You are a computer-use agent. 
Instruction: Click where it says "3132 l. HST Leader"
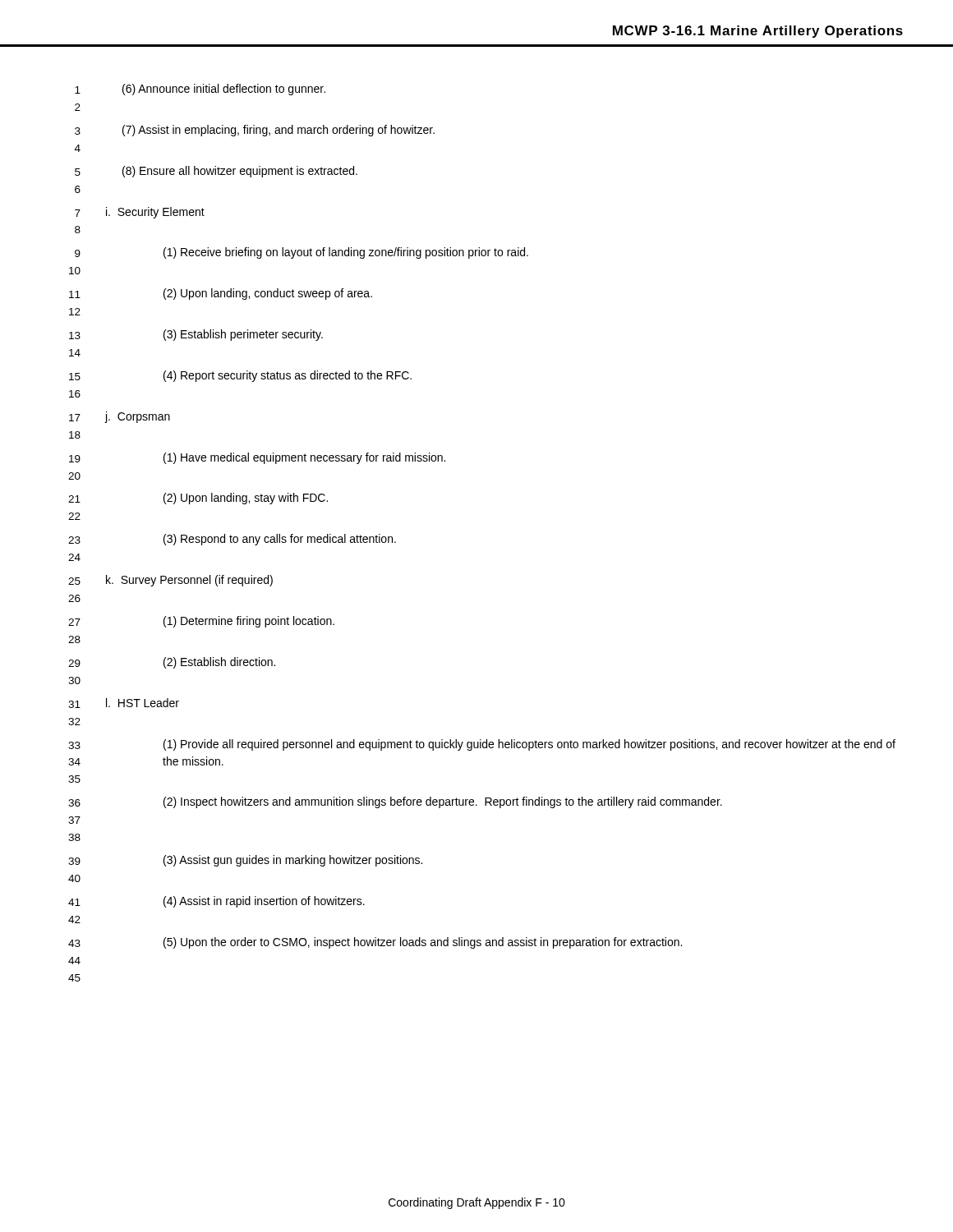pyautogui.click(x=124, y=703)
